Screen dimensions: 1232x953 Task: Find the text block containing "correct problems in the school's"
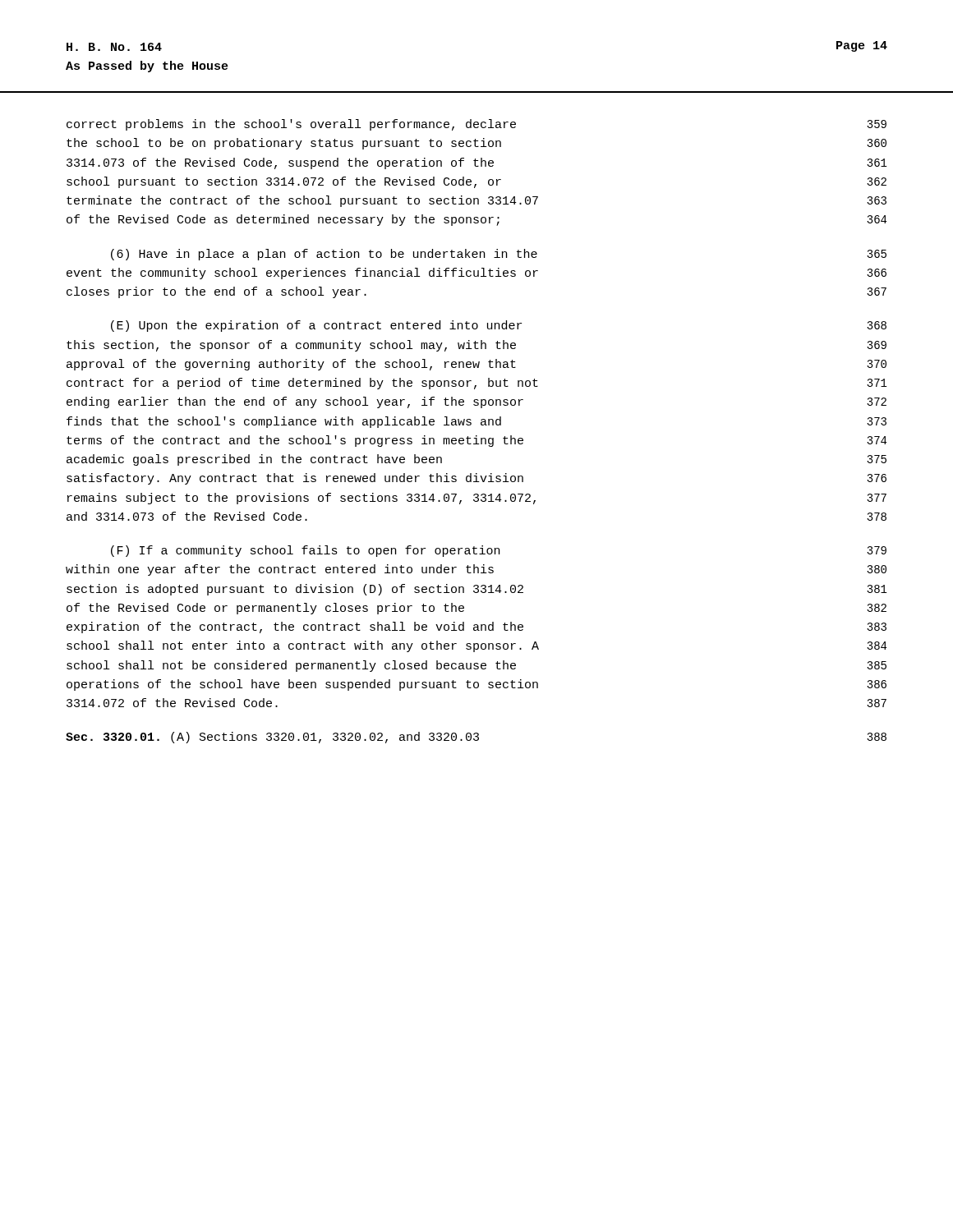coord(476,173)
